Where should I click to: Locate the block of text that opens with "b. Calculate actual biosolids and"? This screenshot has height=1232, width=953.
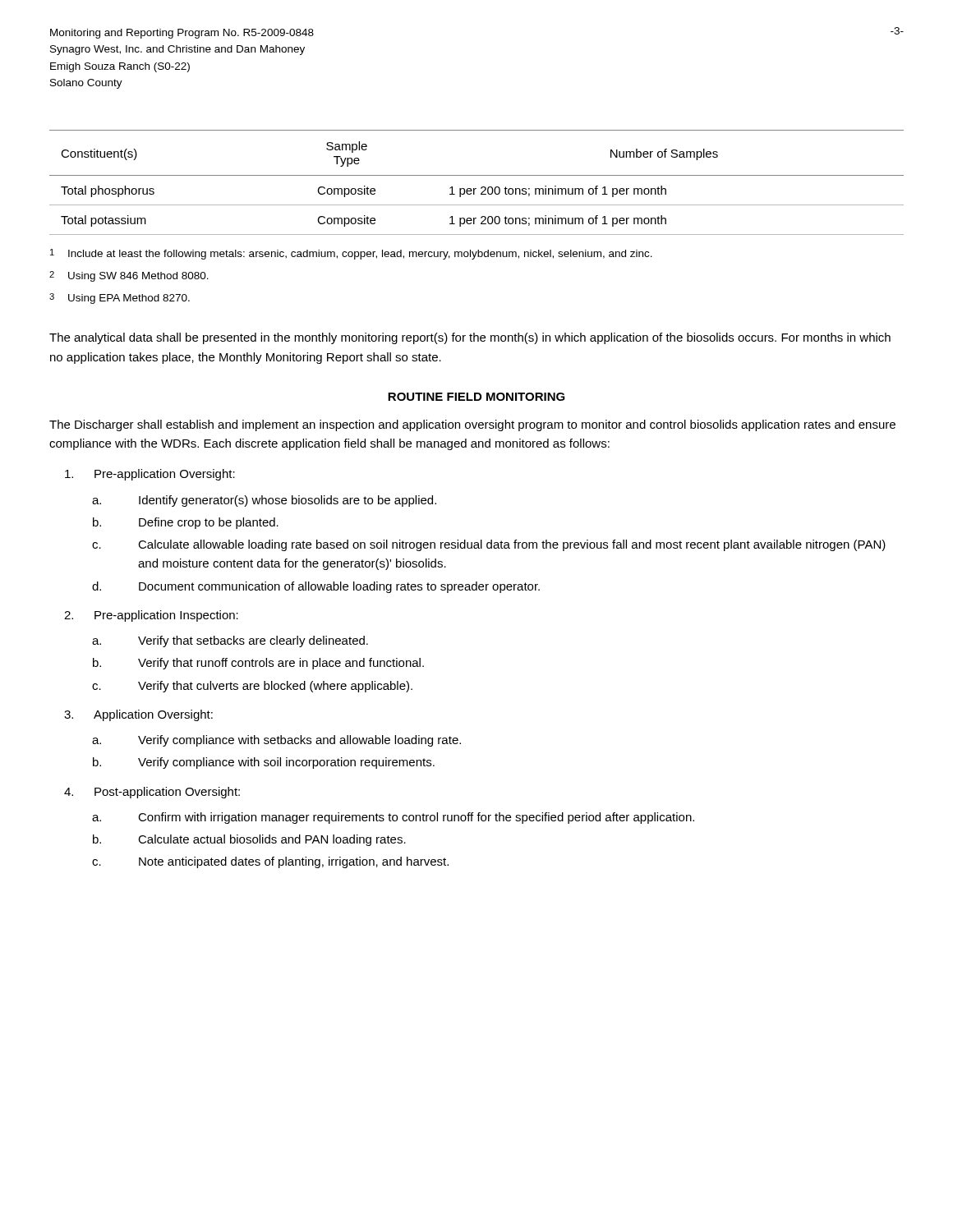click(228, 839)
